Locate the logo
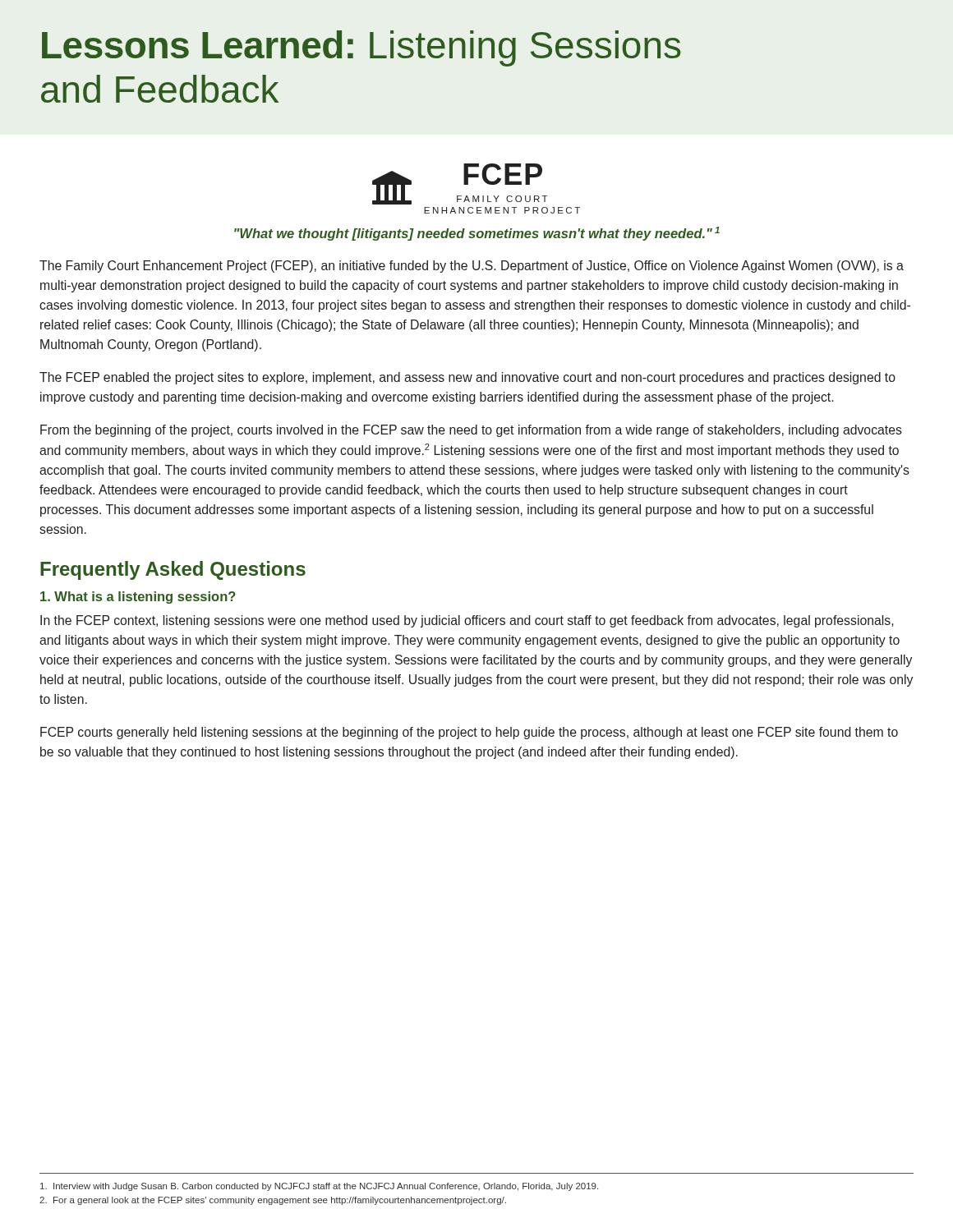The image size is (953, 1232). coord(476,187)
